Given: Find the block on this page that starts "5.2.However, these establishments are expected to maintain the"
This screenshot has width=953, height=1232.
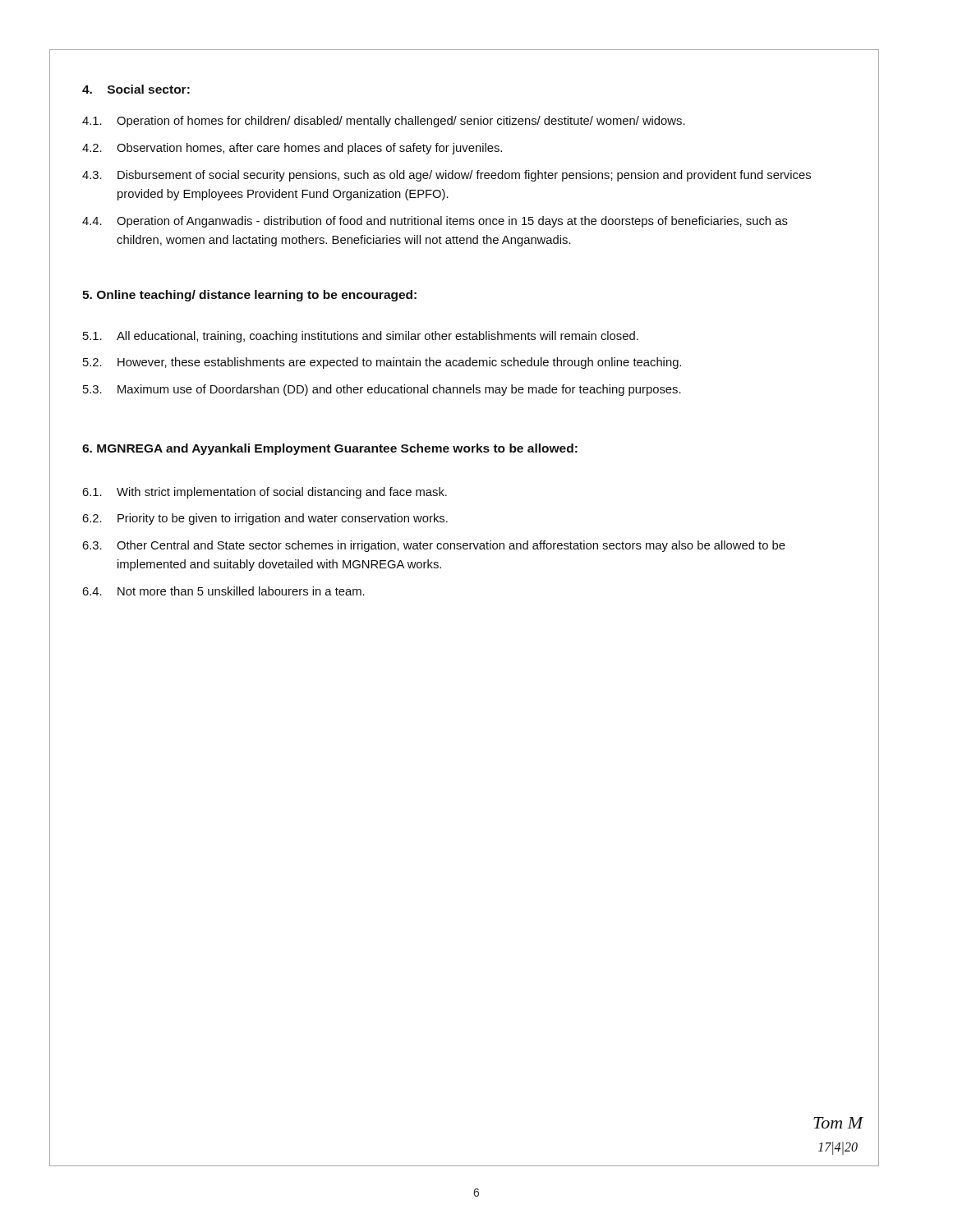Looking at the screenshot, I should tap(457, 363).
